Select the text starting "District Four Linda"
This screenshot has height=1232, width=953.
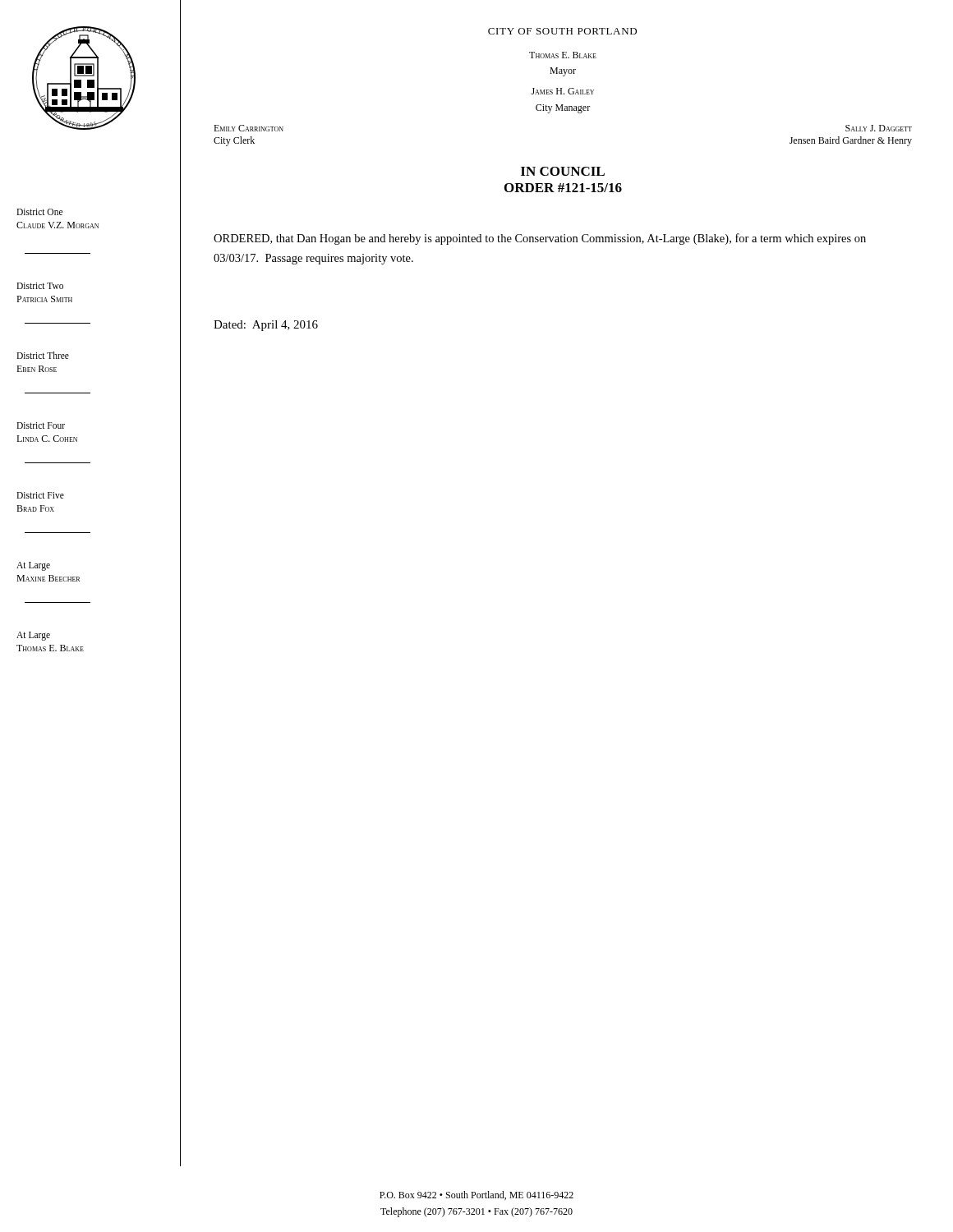point(47,433)
